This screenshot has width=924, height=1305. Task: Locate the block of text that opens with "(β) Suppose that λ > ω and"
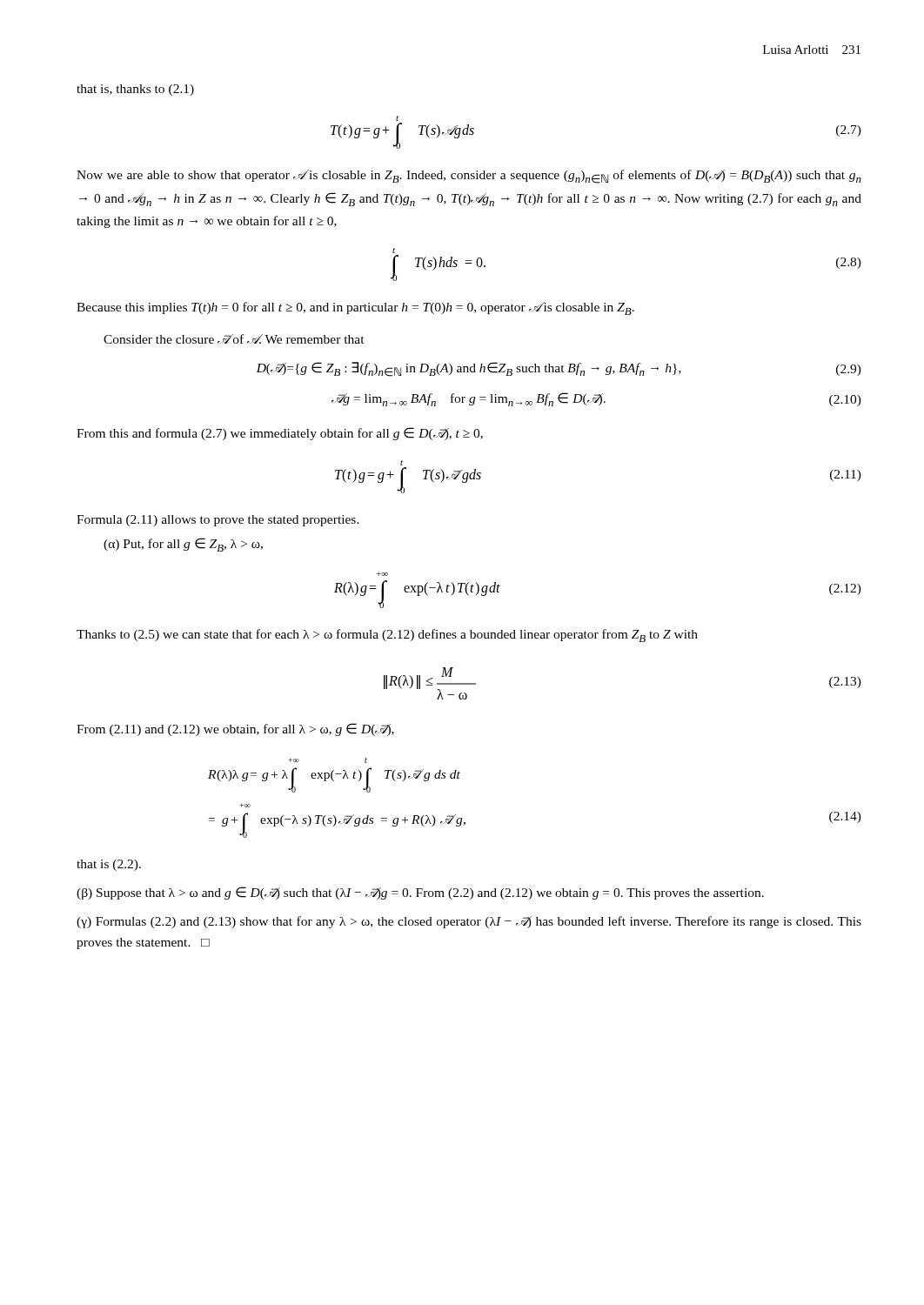pos(421,892)
